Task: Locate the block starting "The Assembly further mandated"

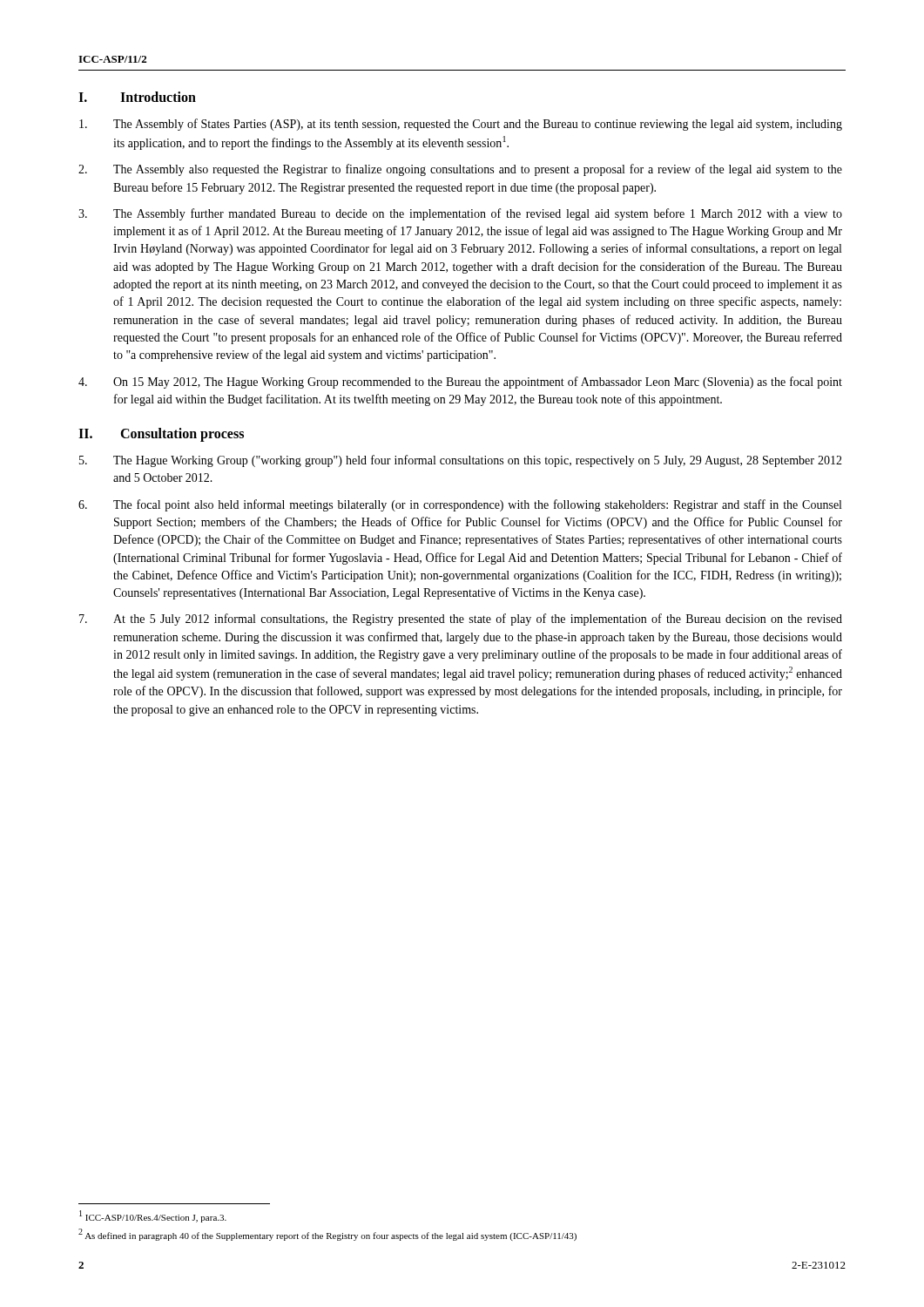Action: click(x=460, y=285)
